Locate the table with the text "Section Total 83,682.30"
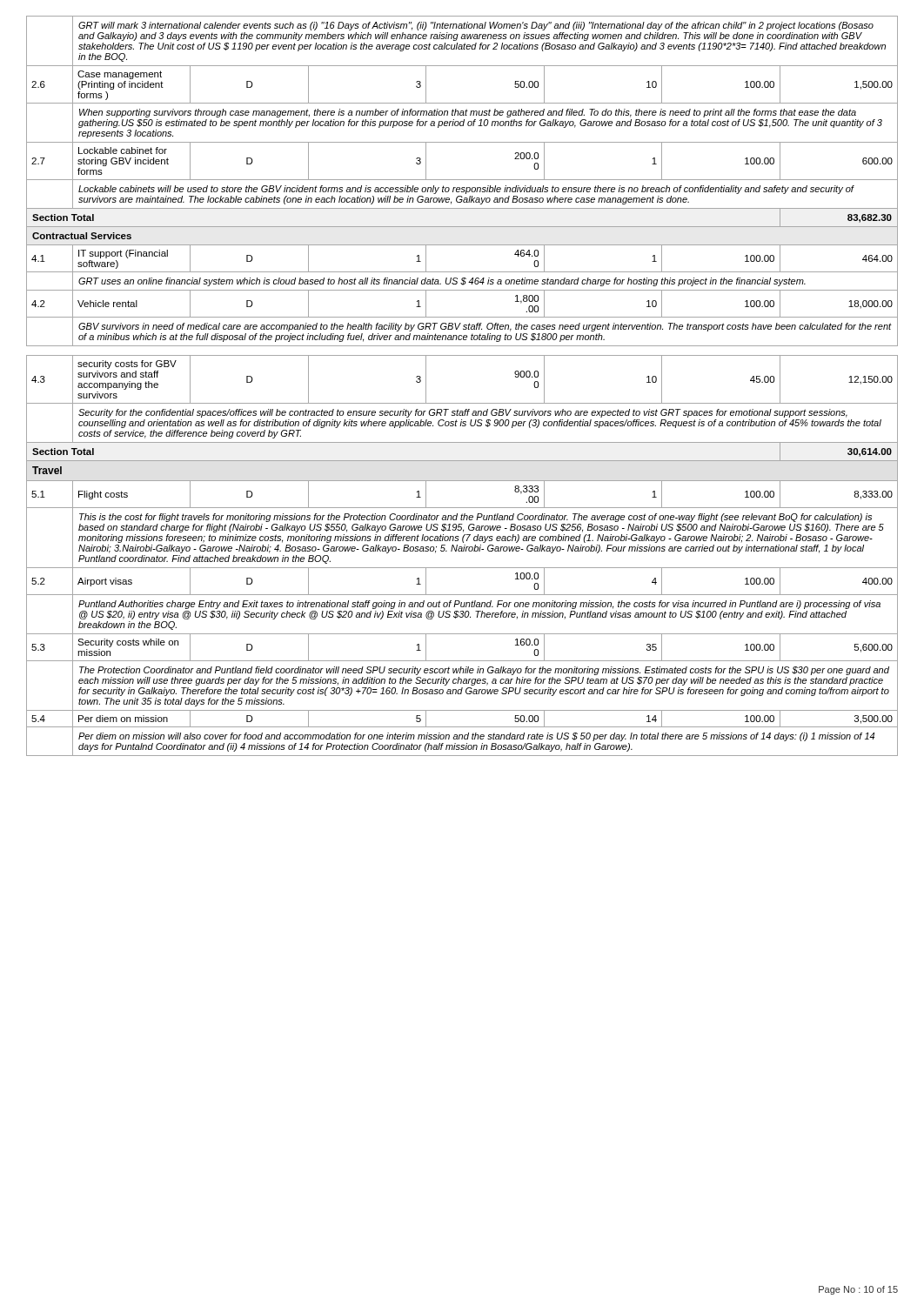The height and width of the screenshot is (1305, 924). pos(462,218)
